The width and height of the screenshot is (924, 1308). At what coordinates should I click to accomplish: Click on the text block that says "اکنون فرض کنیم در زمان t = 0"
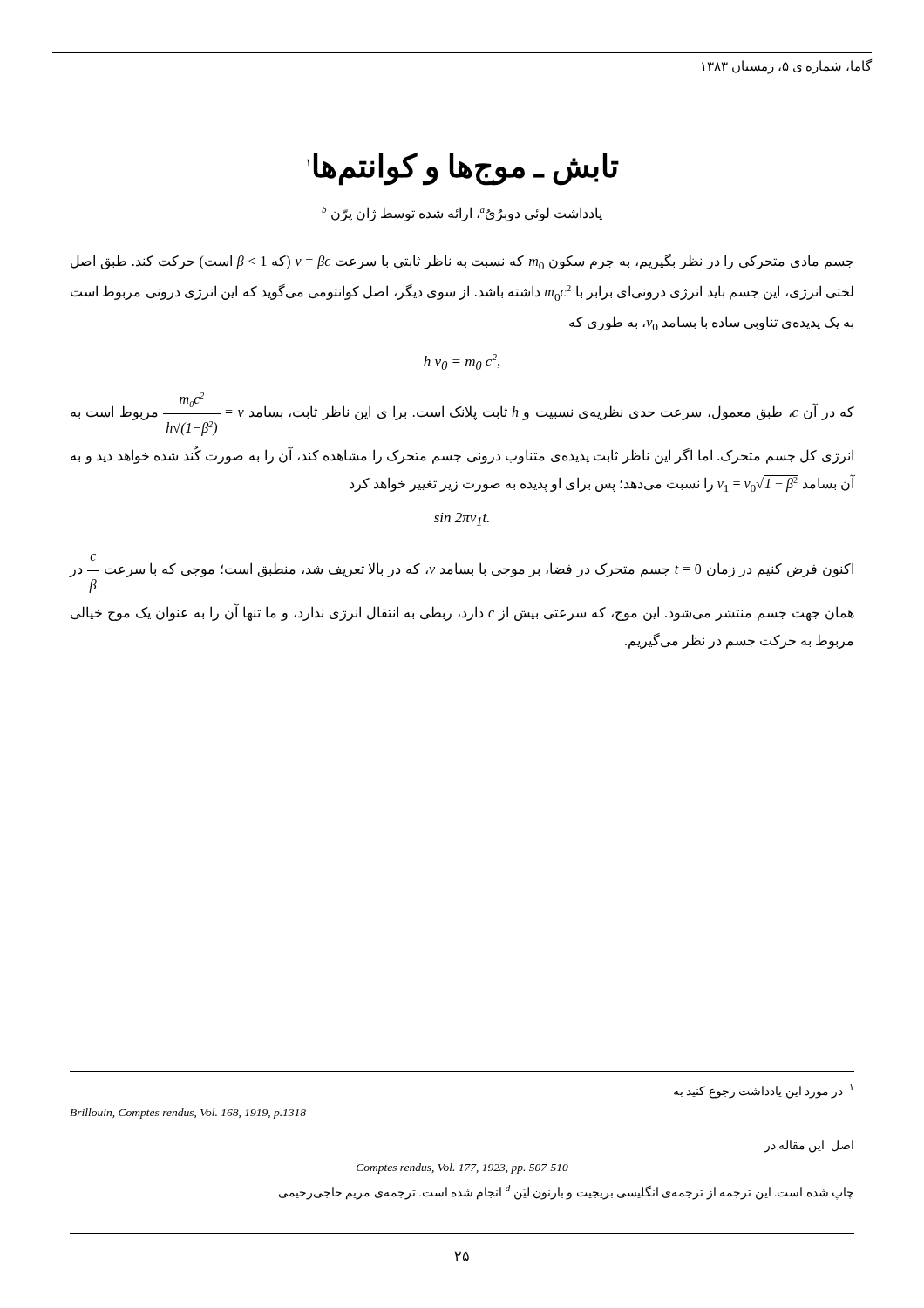pos(93,557)
